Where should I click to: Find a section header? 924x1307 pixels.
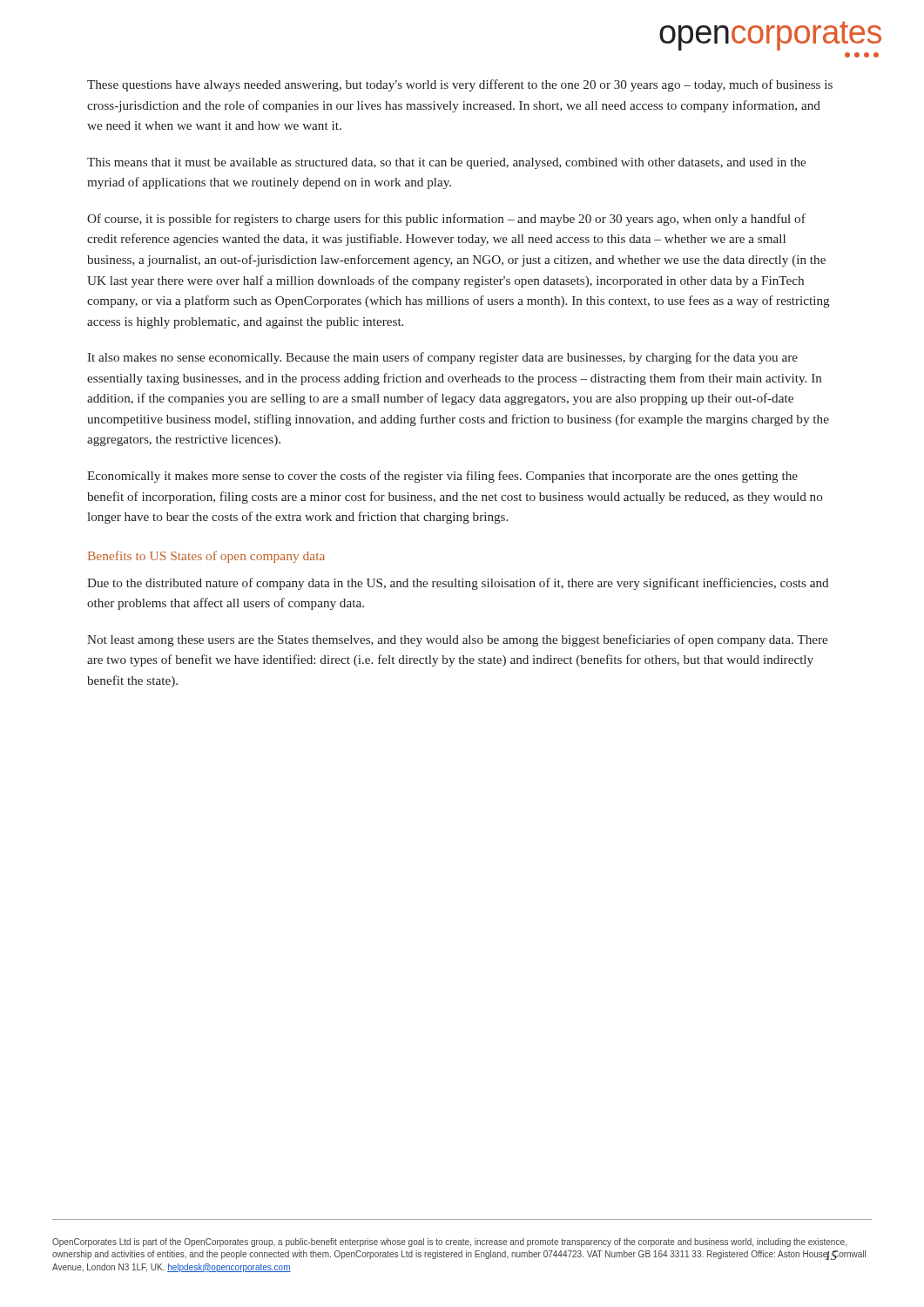(206, 555)
